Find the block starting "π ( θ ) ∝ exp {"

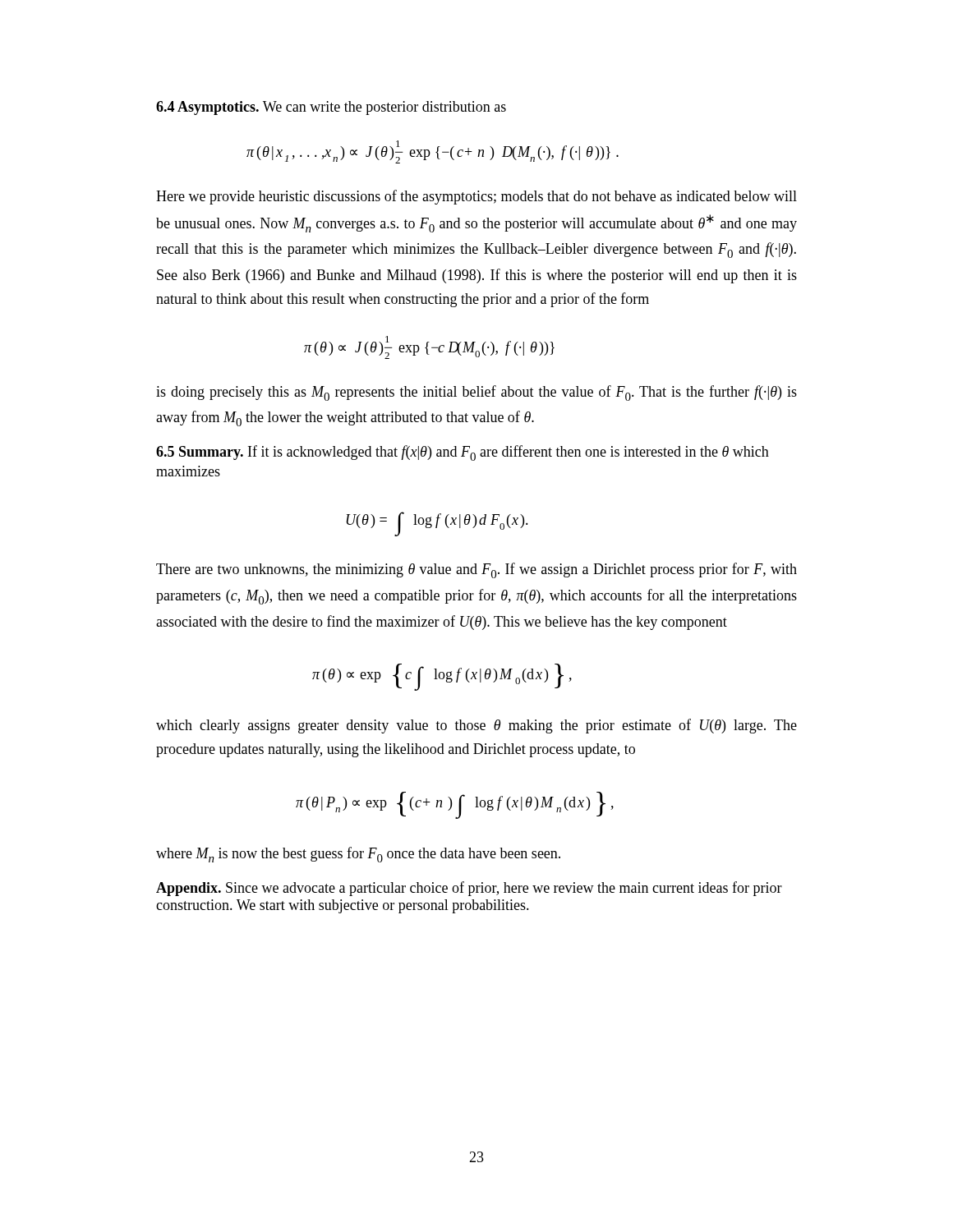point(476,674)
